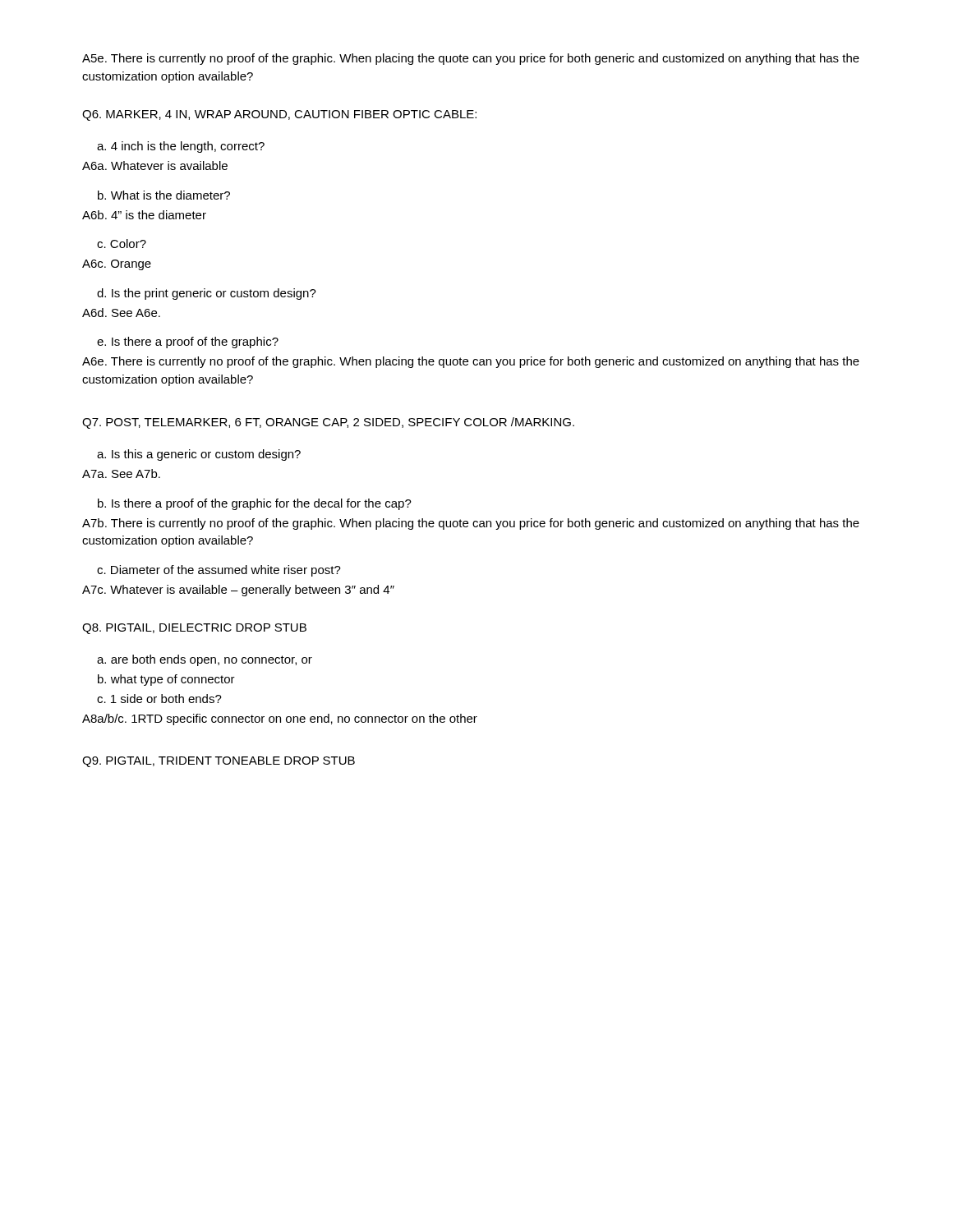
Task: Point to the text starting "A6e. There is currently no"
Action: coord(476,370)
